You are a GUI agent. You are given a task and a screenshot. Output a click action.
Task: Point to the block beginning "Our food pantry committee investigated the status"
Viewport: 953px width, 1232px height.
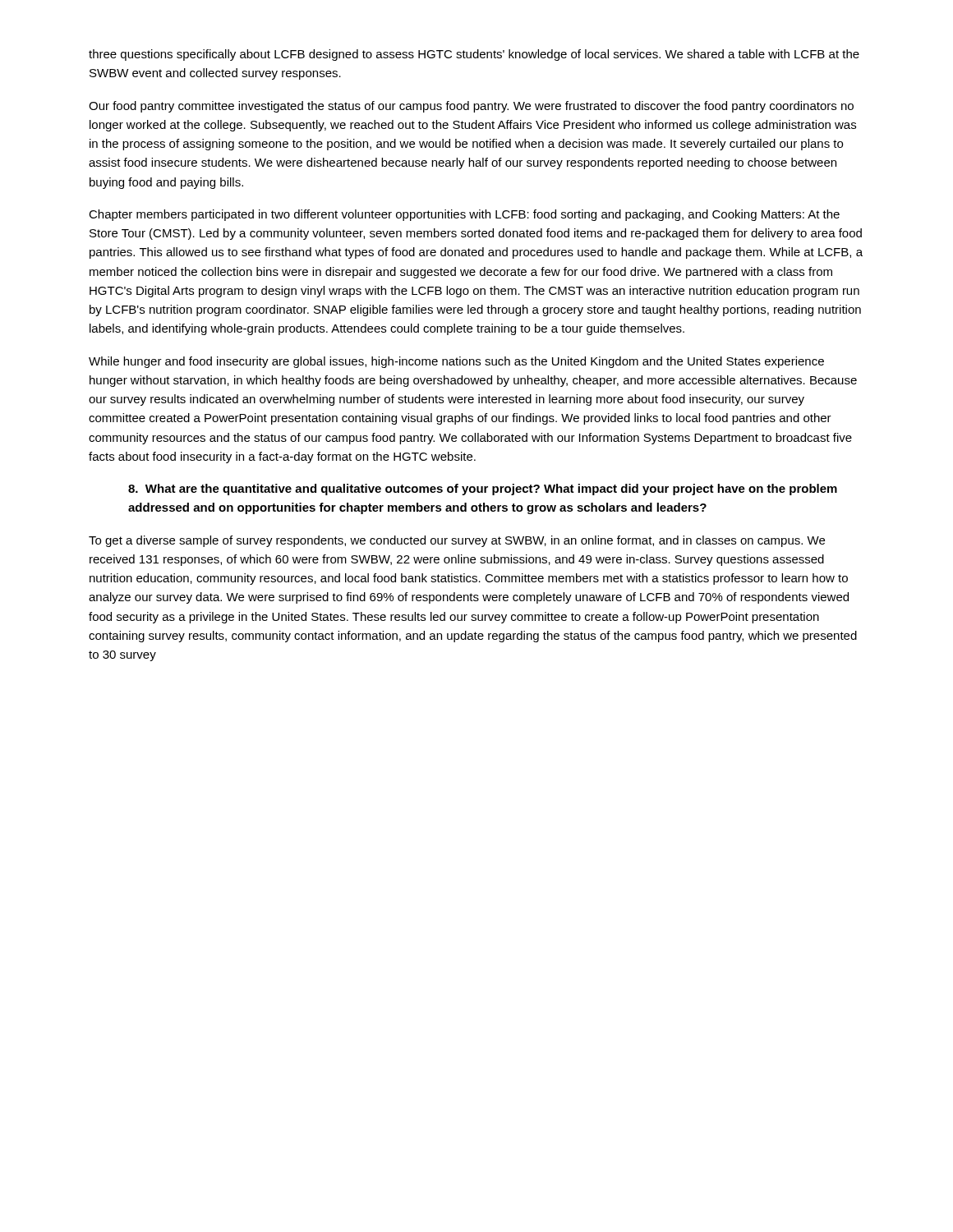tap(473, 143)
